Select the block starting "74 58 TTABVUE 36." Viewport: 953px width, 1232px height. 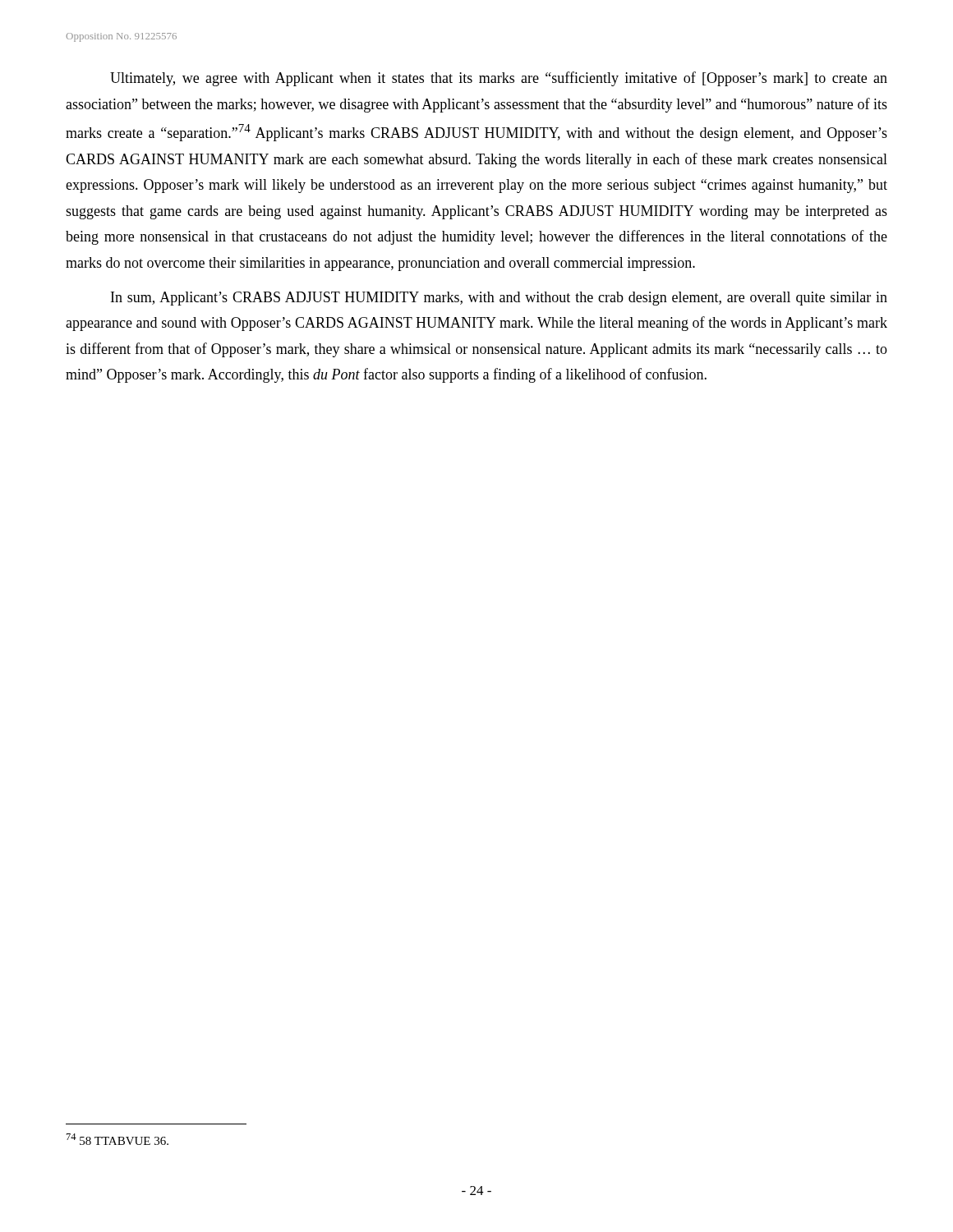click(x=117, y=1139)
